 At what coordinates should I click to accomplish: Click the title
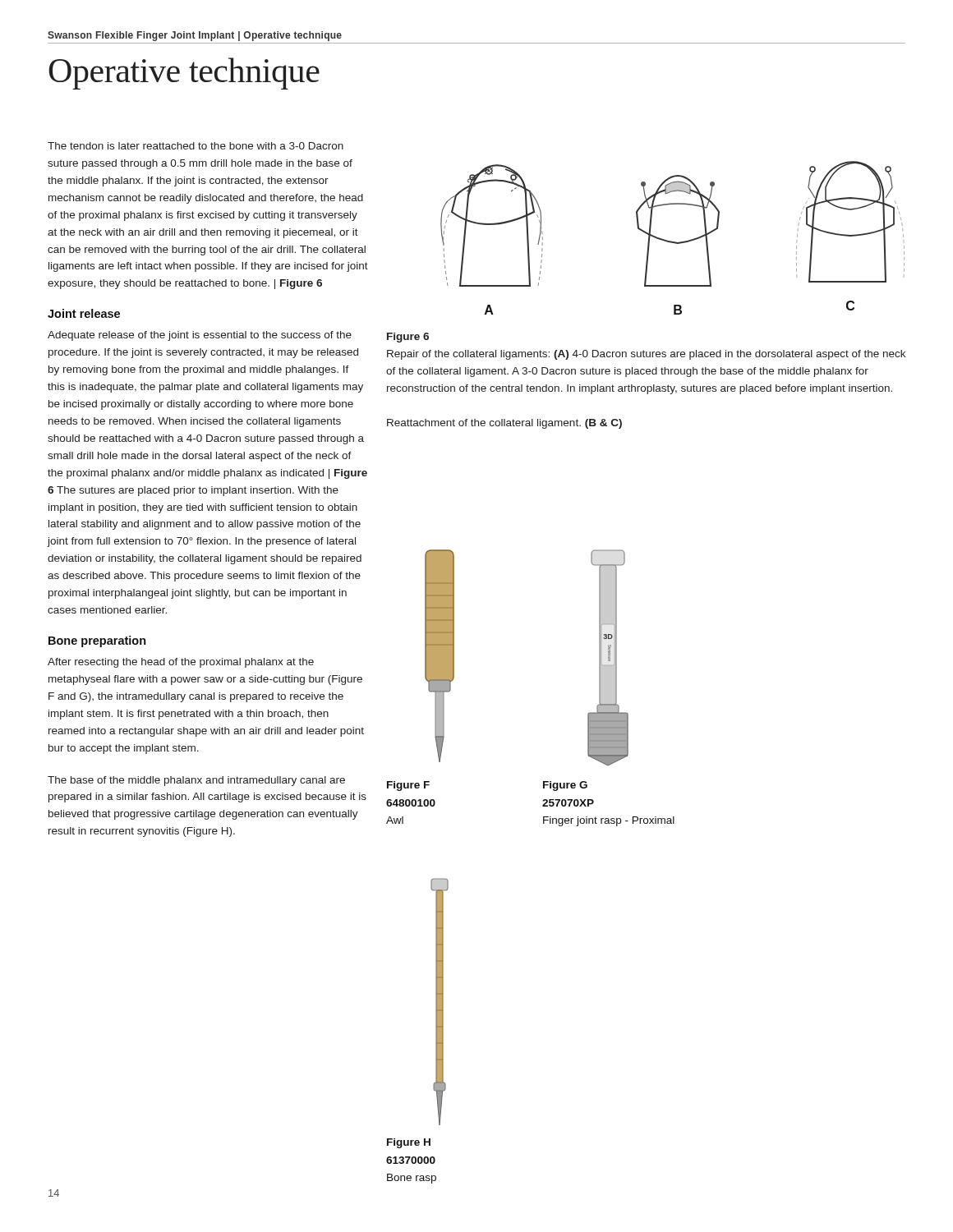(x=184, y=71)
